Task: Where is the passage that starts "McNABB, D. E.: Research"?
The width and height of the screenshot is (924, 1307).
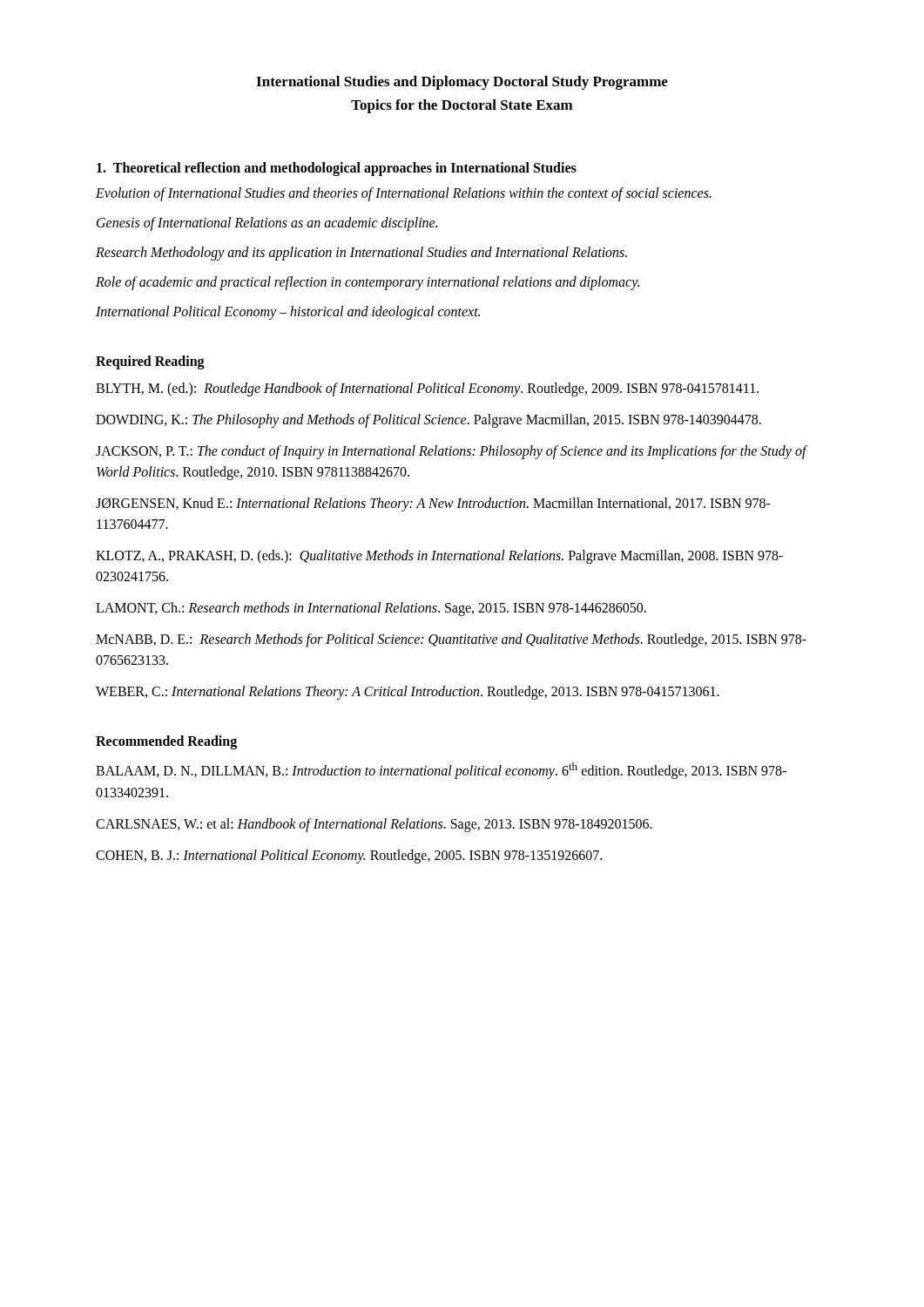Action: (x=451, y=650)
